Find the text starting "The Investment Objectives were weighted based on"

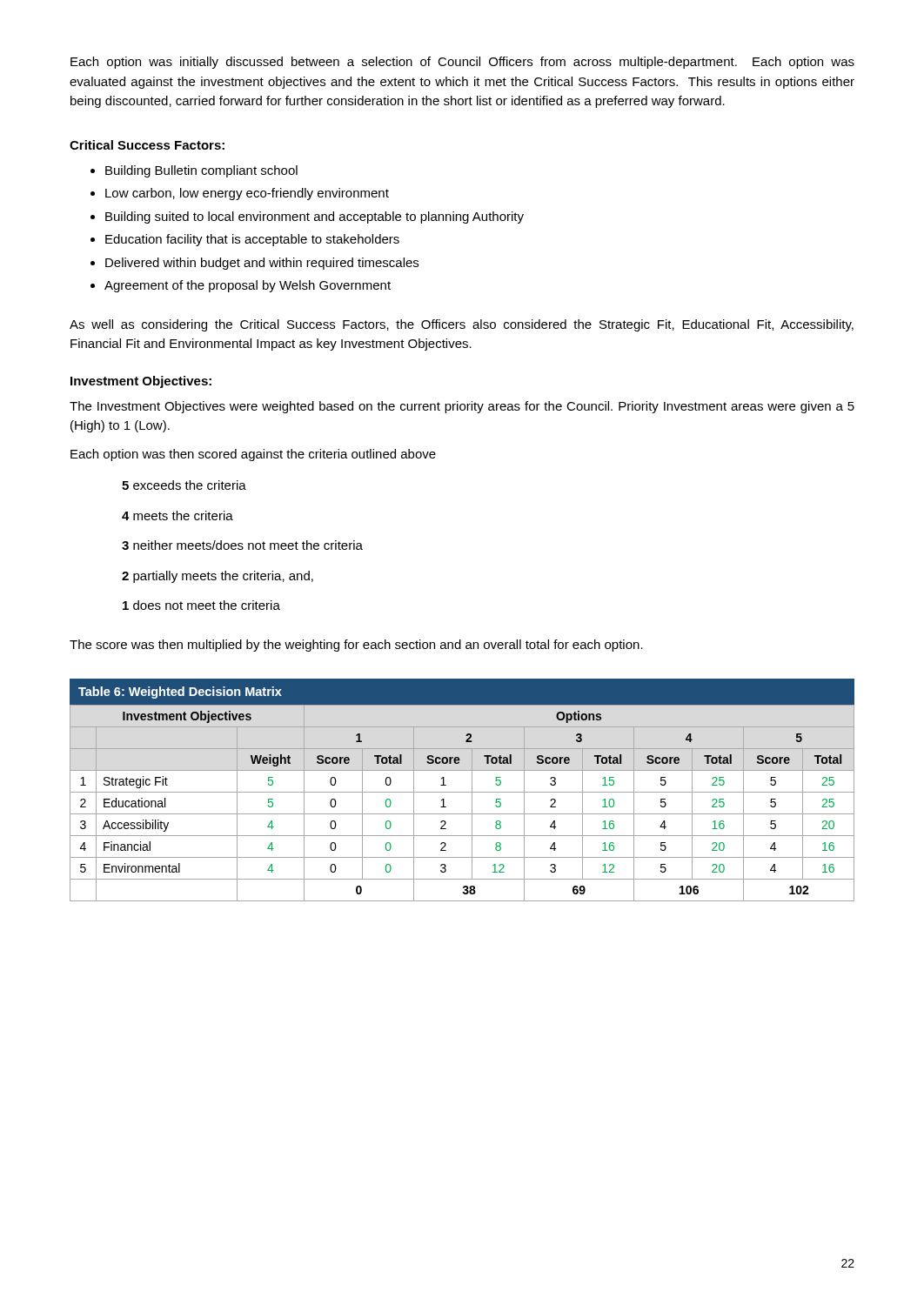[462, 415]
